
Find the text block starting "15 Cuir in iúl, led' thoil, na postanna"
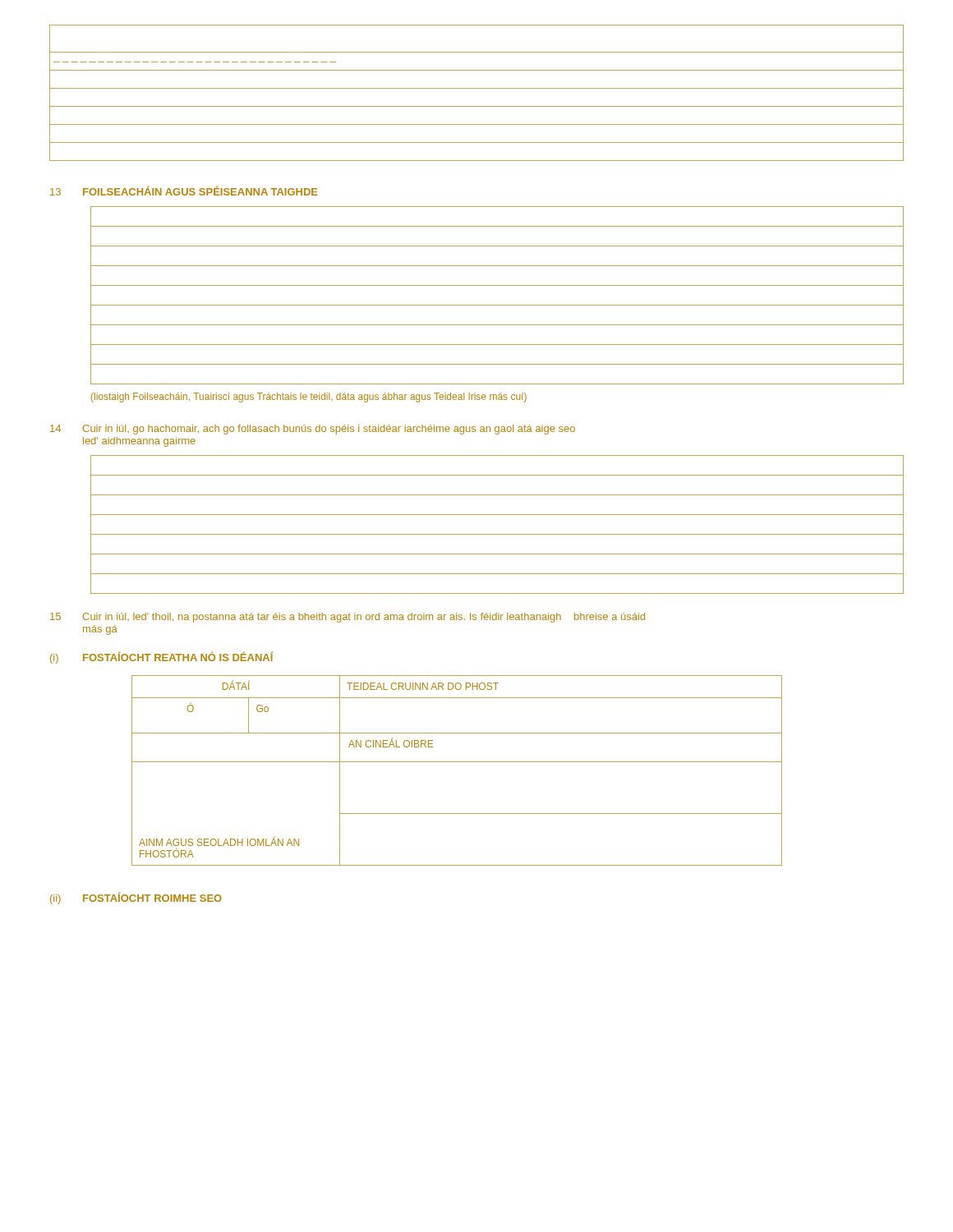point(472,623)
